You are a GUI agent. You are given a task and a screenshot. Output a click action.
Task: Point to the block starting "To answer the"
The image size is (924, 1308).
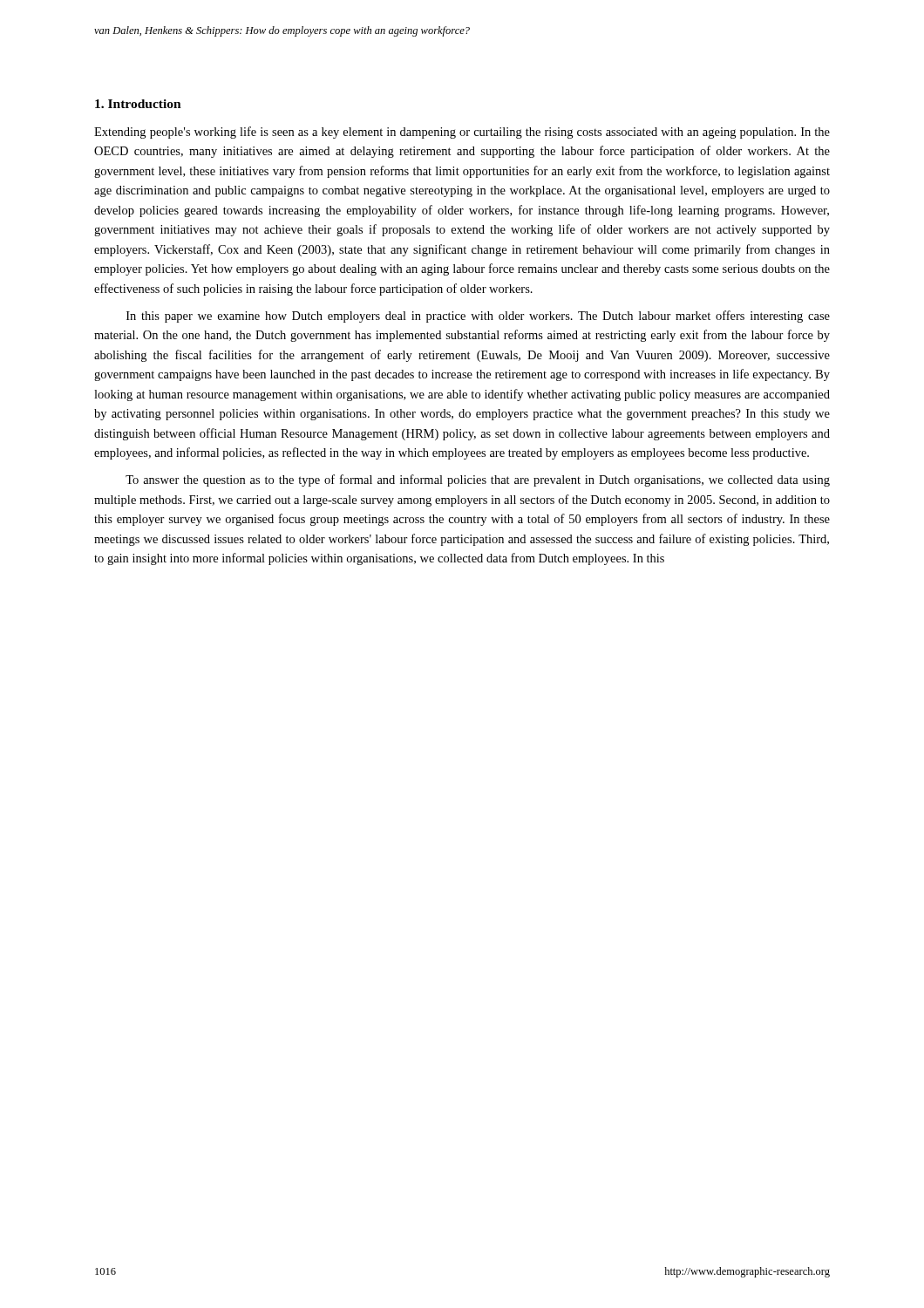click(x=462, y=519)
